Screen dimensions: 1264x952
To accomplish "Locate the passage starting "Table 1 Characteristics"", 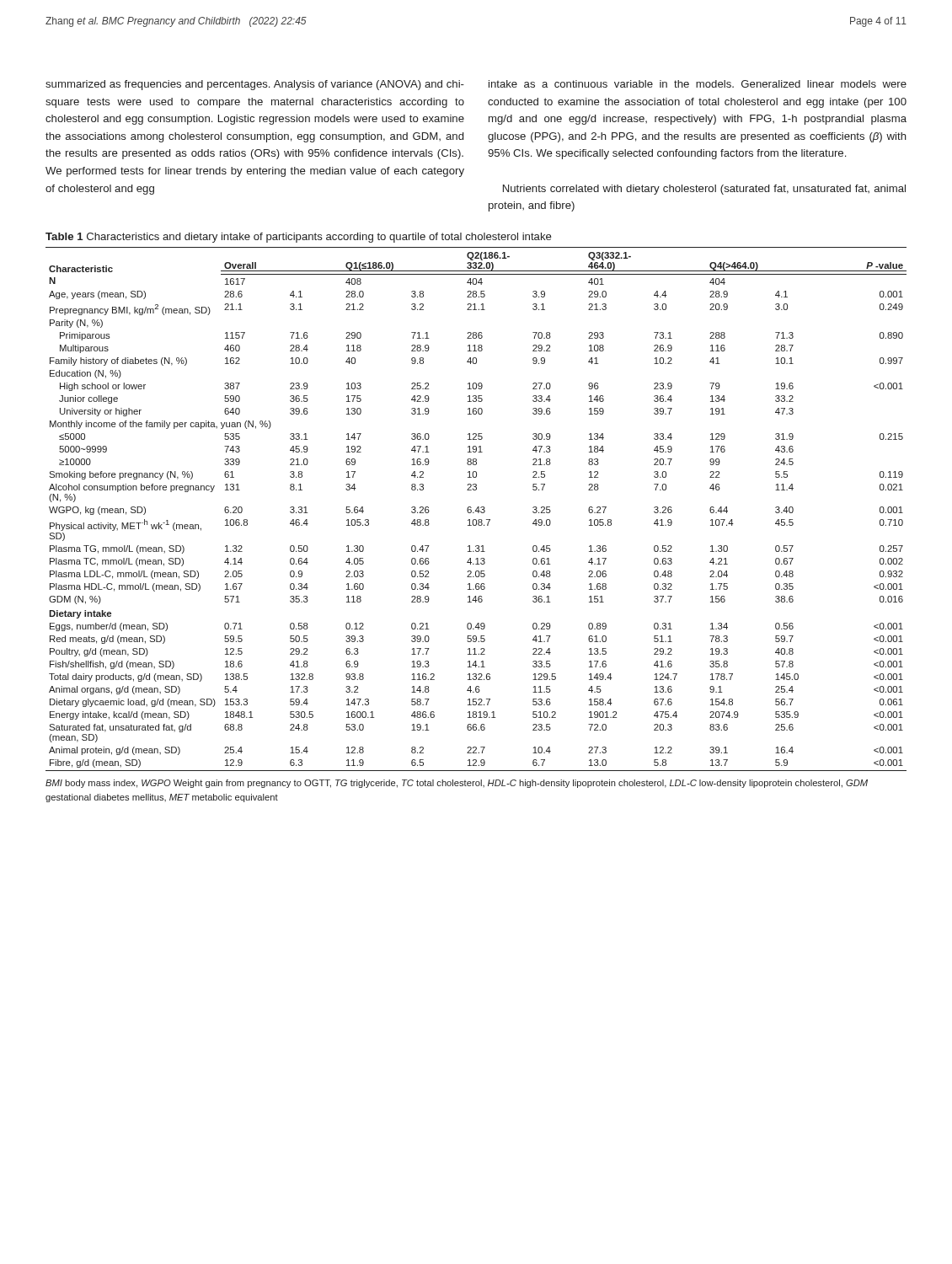I will tap(299, 236).
